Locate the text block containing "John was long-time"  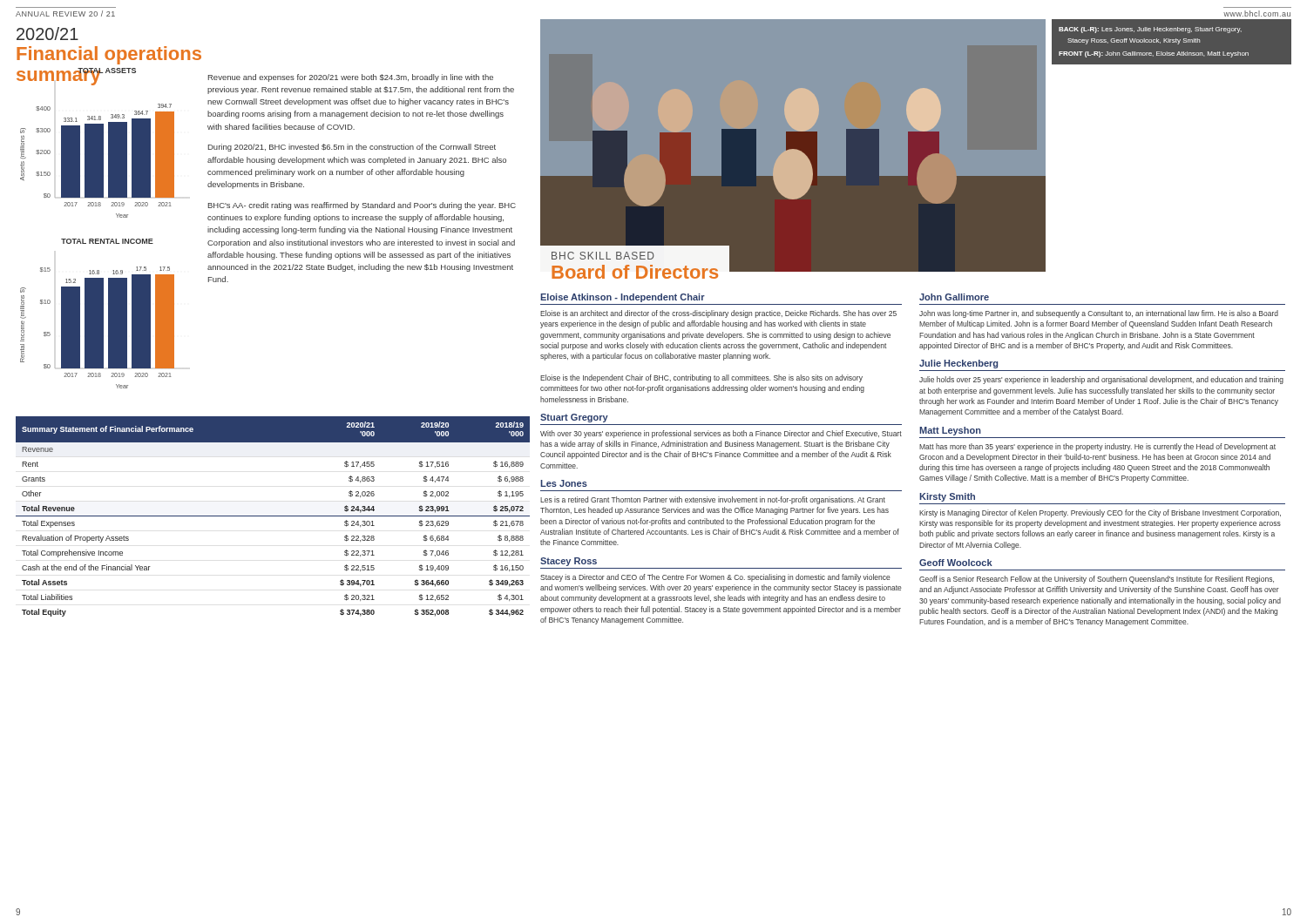click(x=1099, y=330)
